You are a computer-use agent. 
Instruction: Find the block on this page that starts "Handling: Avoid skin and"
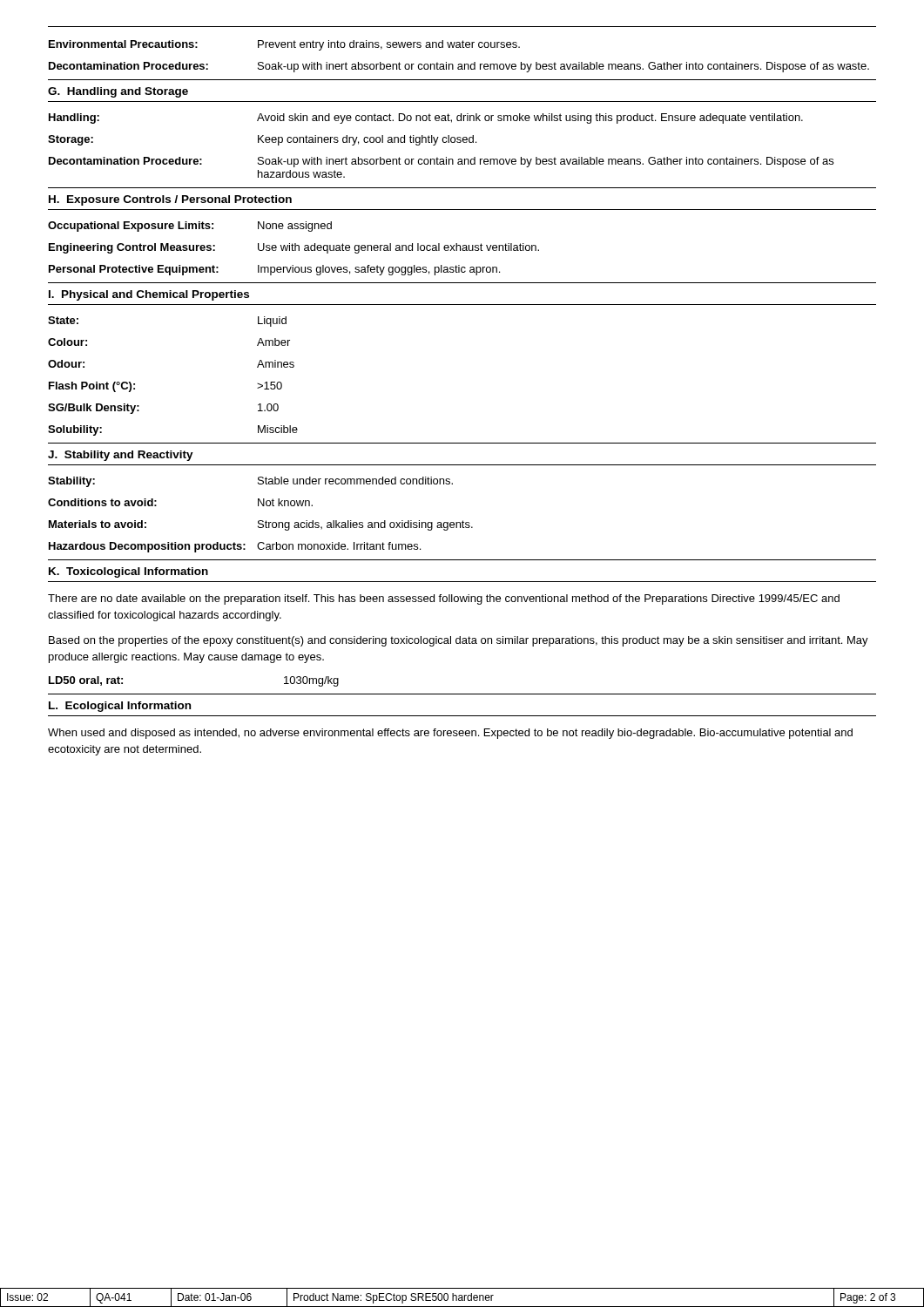462,117
